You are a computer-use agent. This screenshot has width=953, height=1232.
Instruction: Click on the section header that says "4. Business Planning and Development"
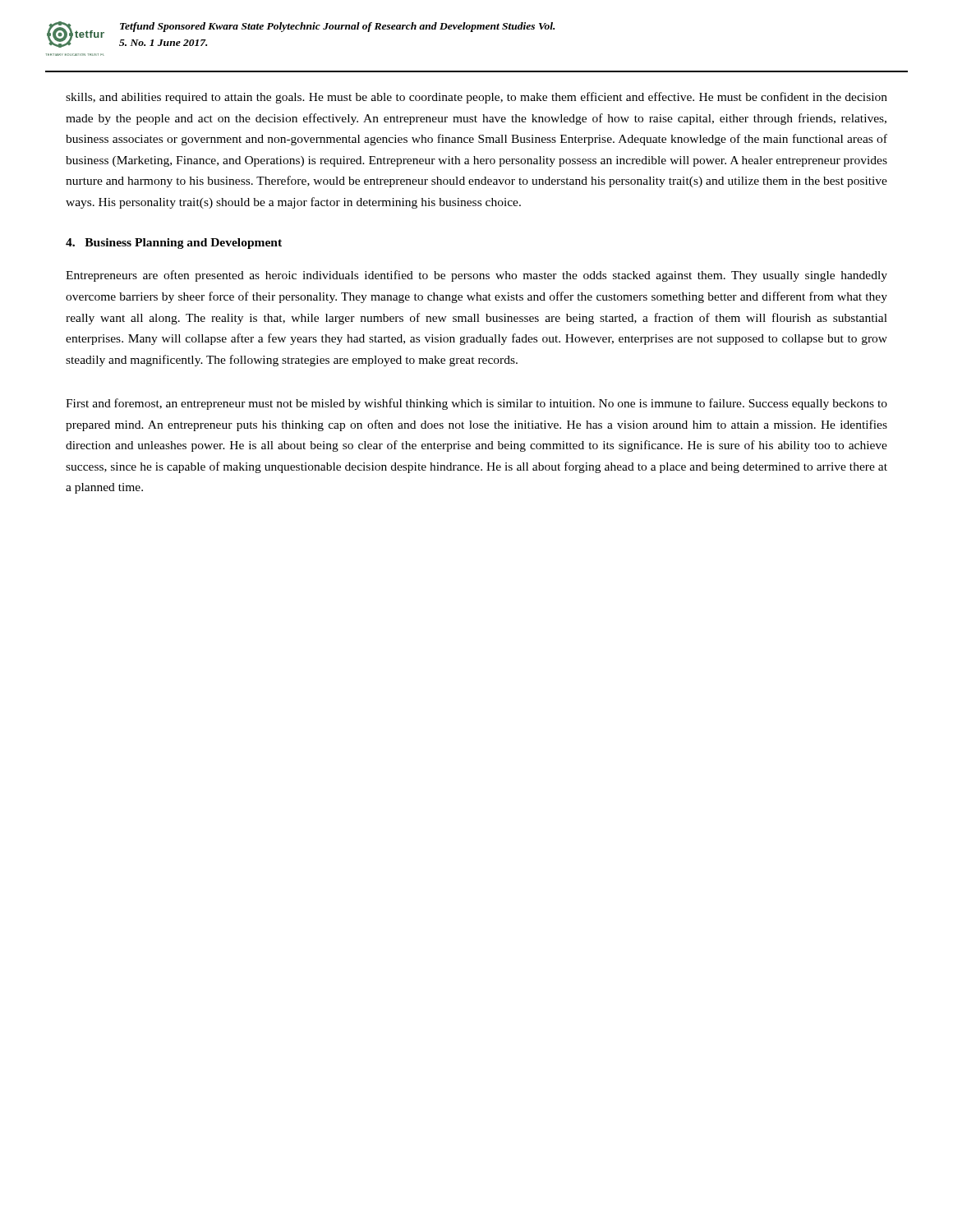click(174, 244)
